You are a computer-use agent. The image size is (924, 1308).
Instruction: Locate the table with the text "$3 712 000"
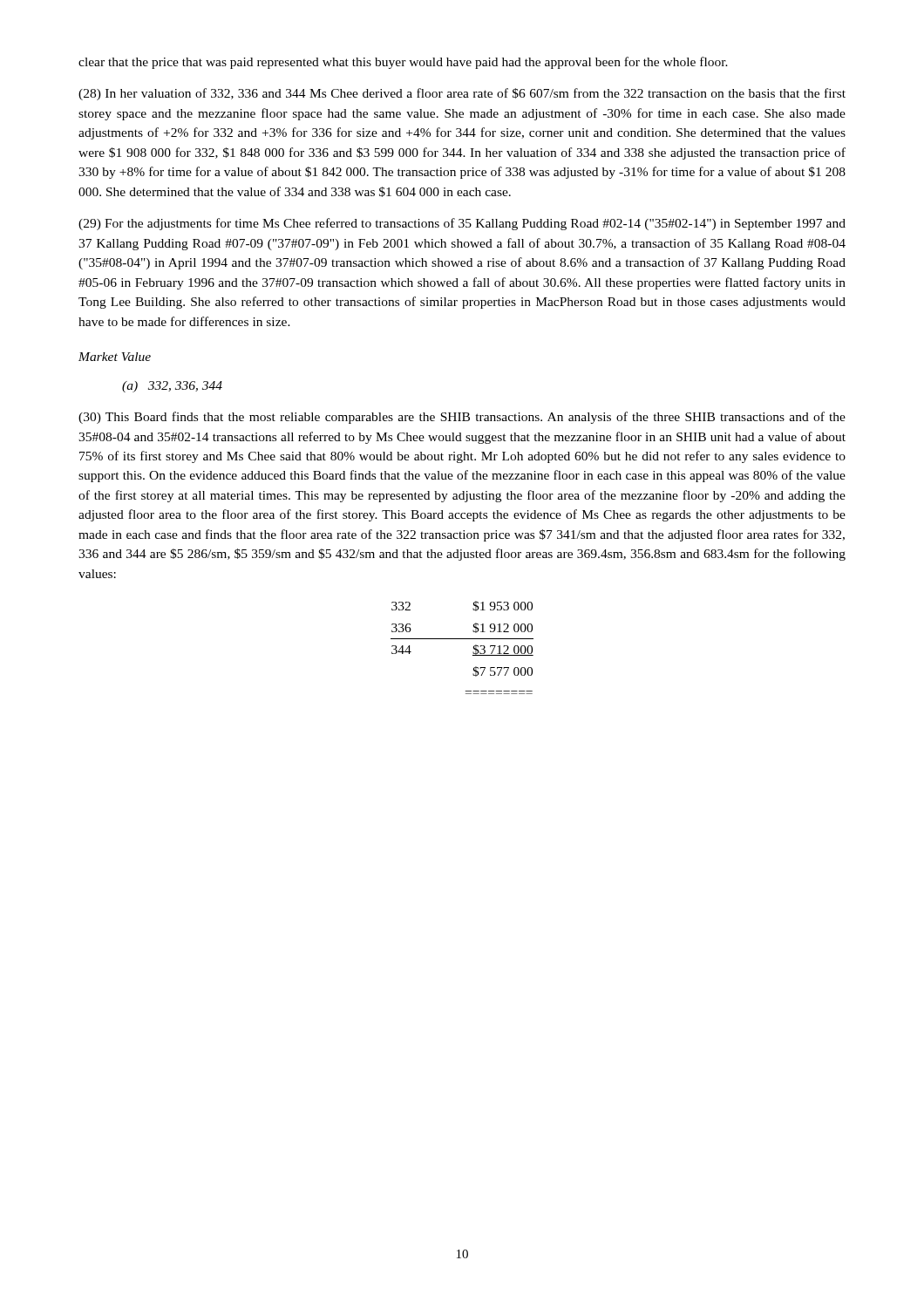click(x=462, y=650)
